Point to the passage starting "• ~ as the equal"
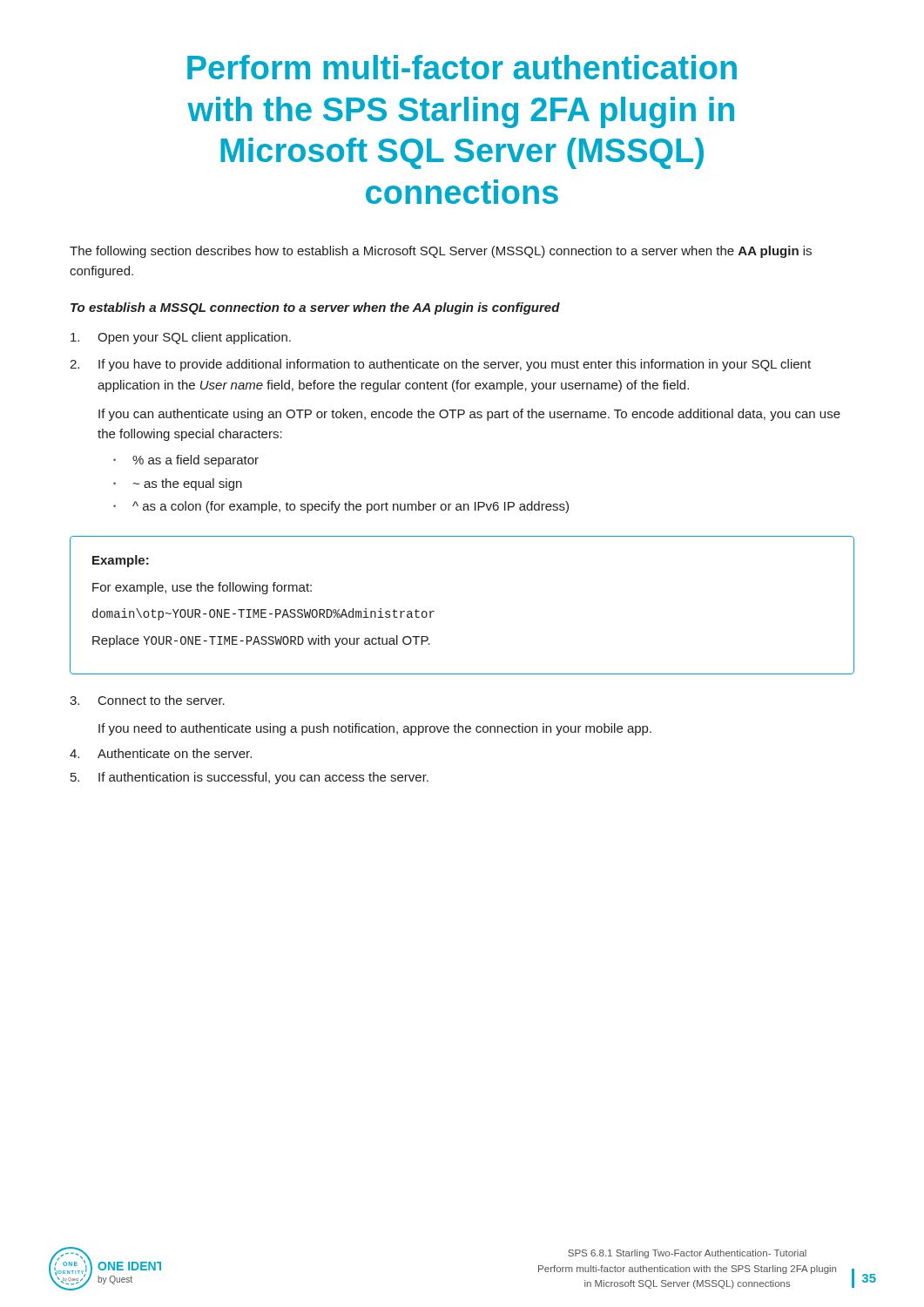This screenshot has width=924, height=1307. pyautogui.click(x=178, y=484)
